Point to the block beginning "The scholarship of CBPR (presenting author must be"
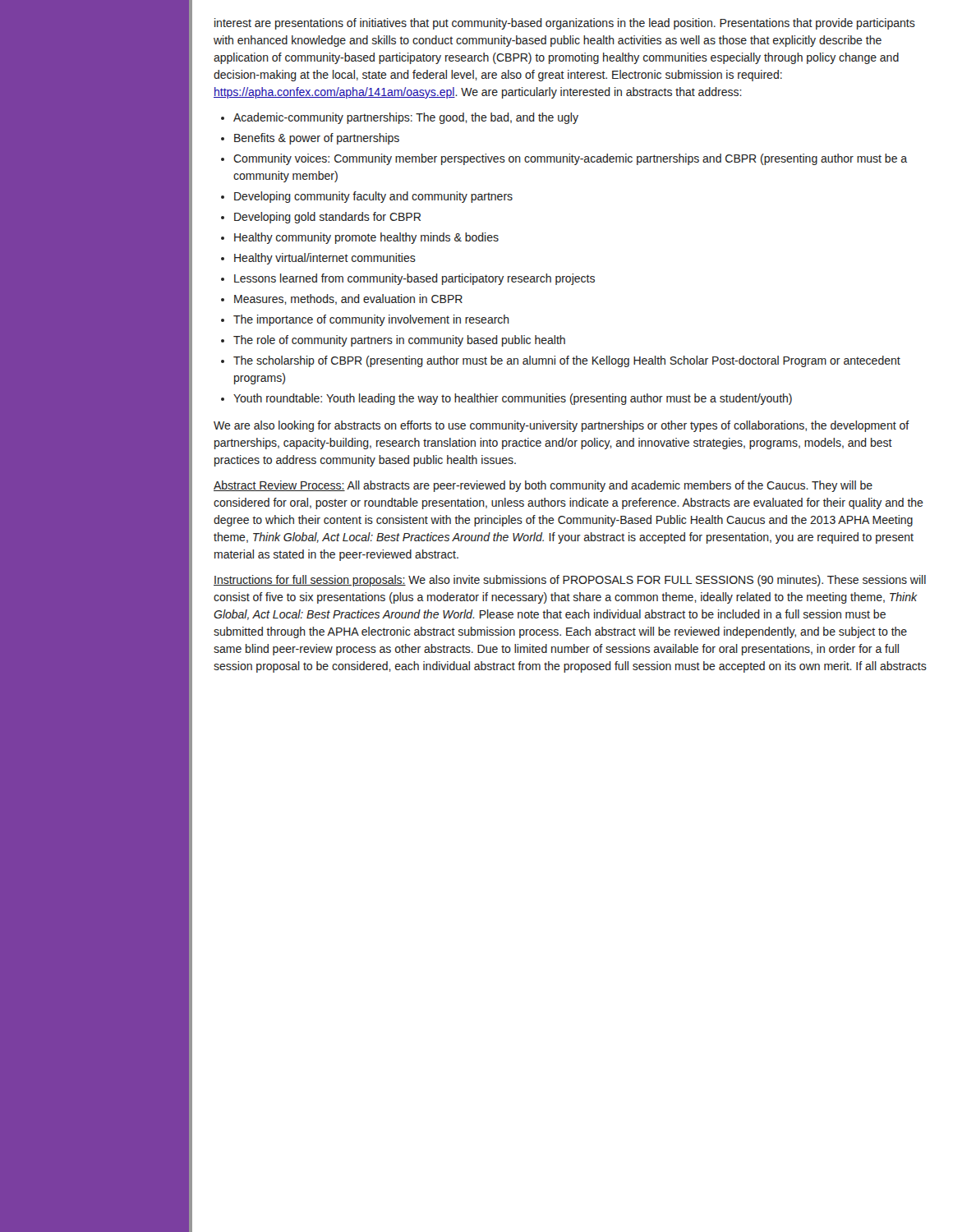 (581, 370)
